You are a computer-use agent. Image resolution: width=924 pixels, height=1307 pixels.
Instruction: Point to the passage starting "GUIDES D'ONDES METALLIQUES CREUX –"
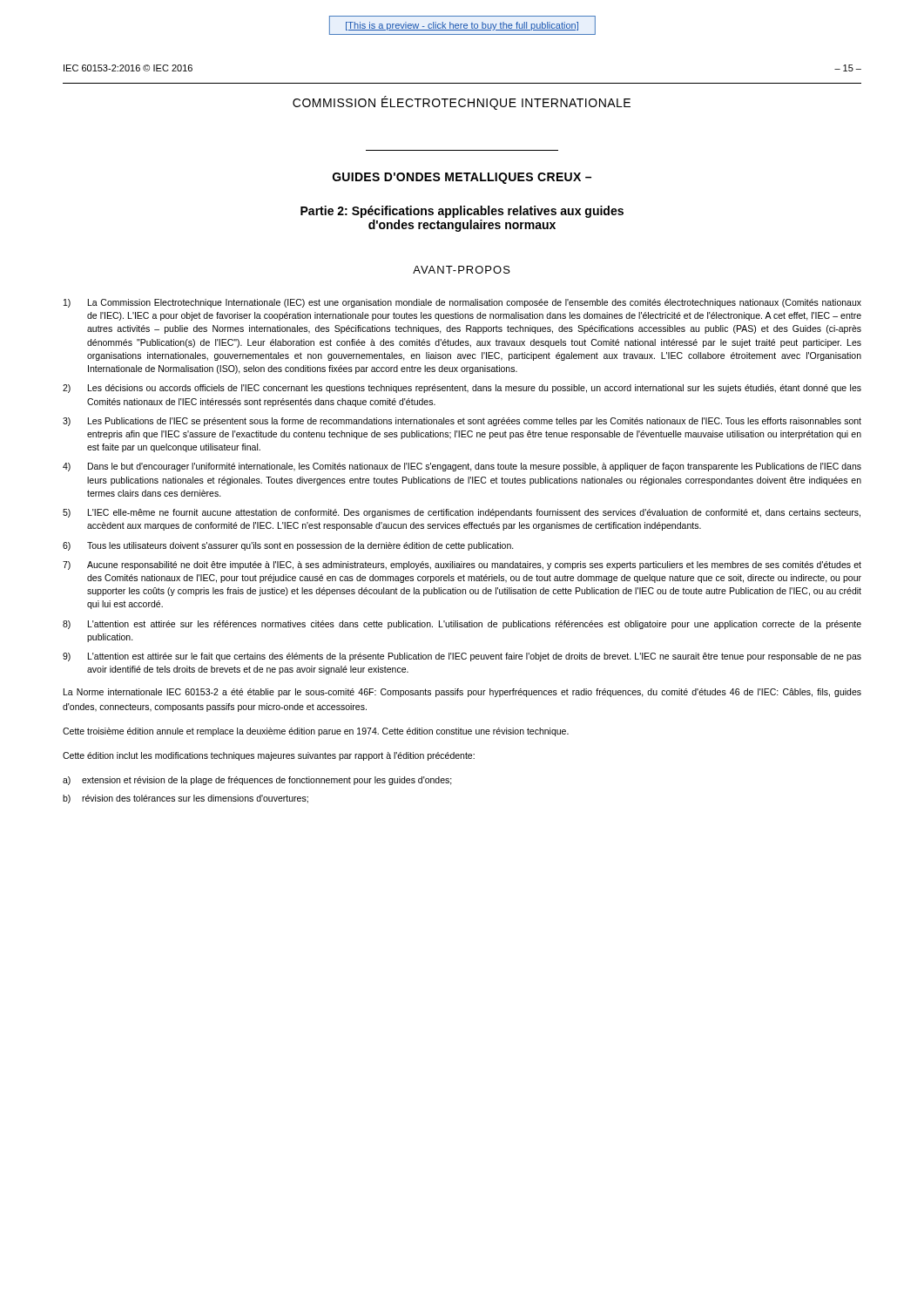[462, 177]
